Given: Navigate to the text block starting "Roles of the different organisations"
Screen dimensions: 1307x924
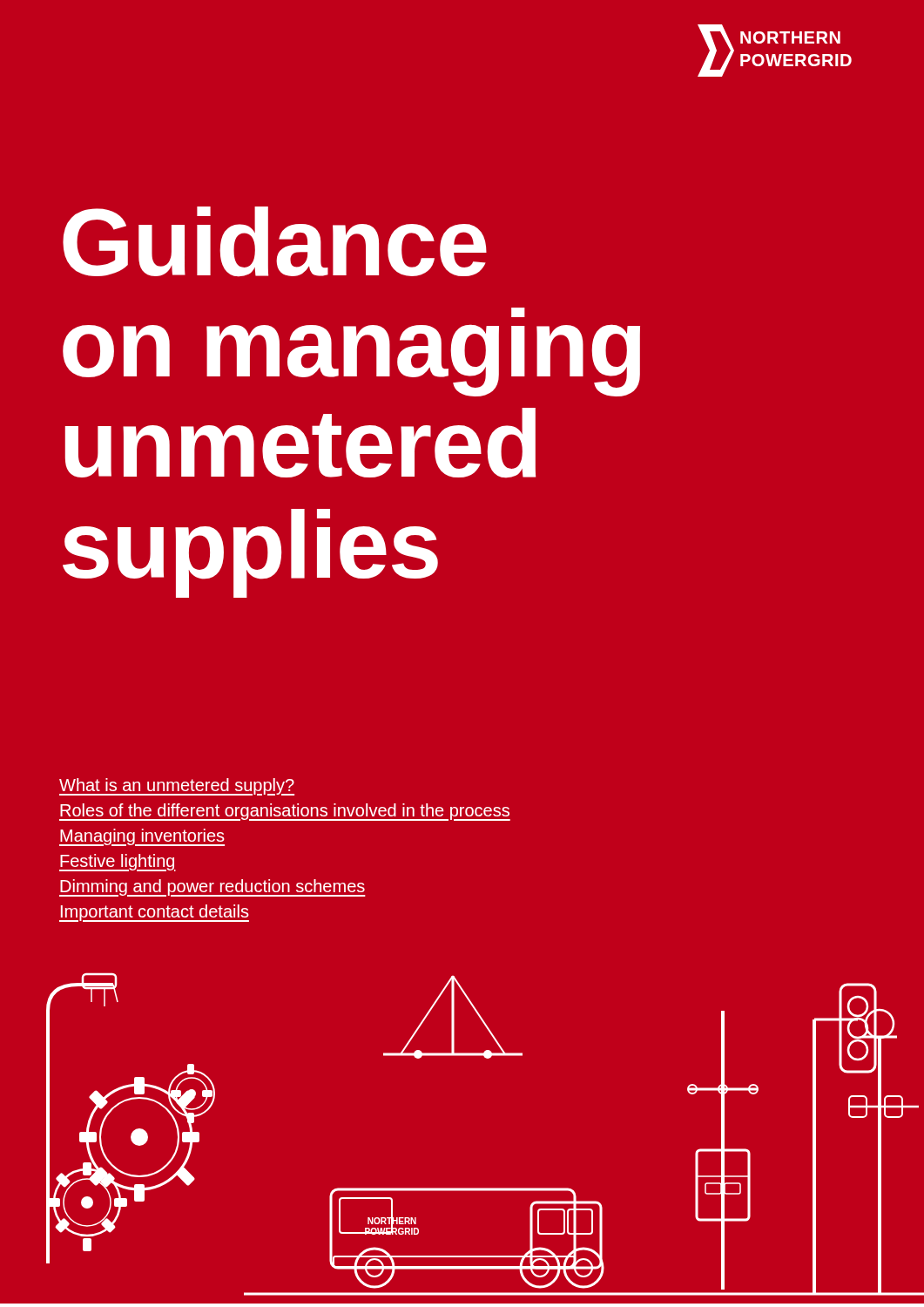Looking at the screenshot, I should click(x=285, y=810).
